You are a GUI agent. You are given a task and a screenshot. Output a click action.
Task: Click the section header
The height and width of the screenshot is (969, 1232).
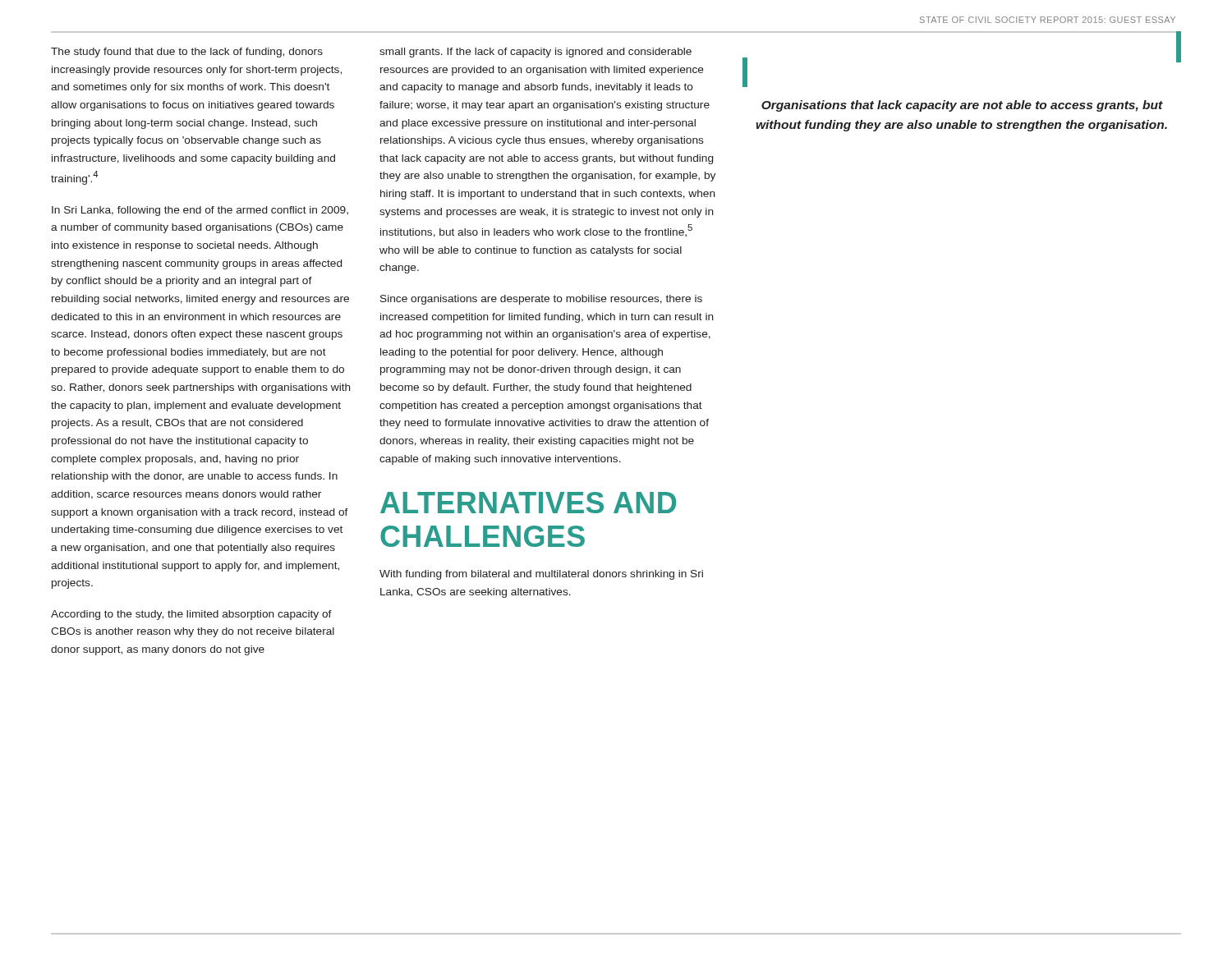click(548, 520)
